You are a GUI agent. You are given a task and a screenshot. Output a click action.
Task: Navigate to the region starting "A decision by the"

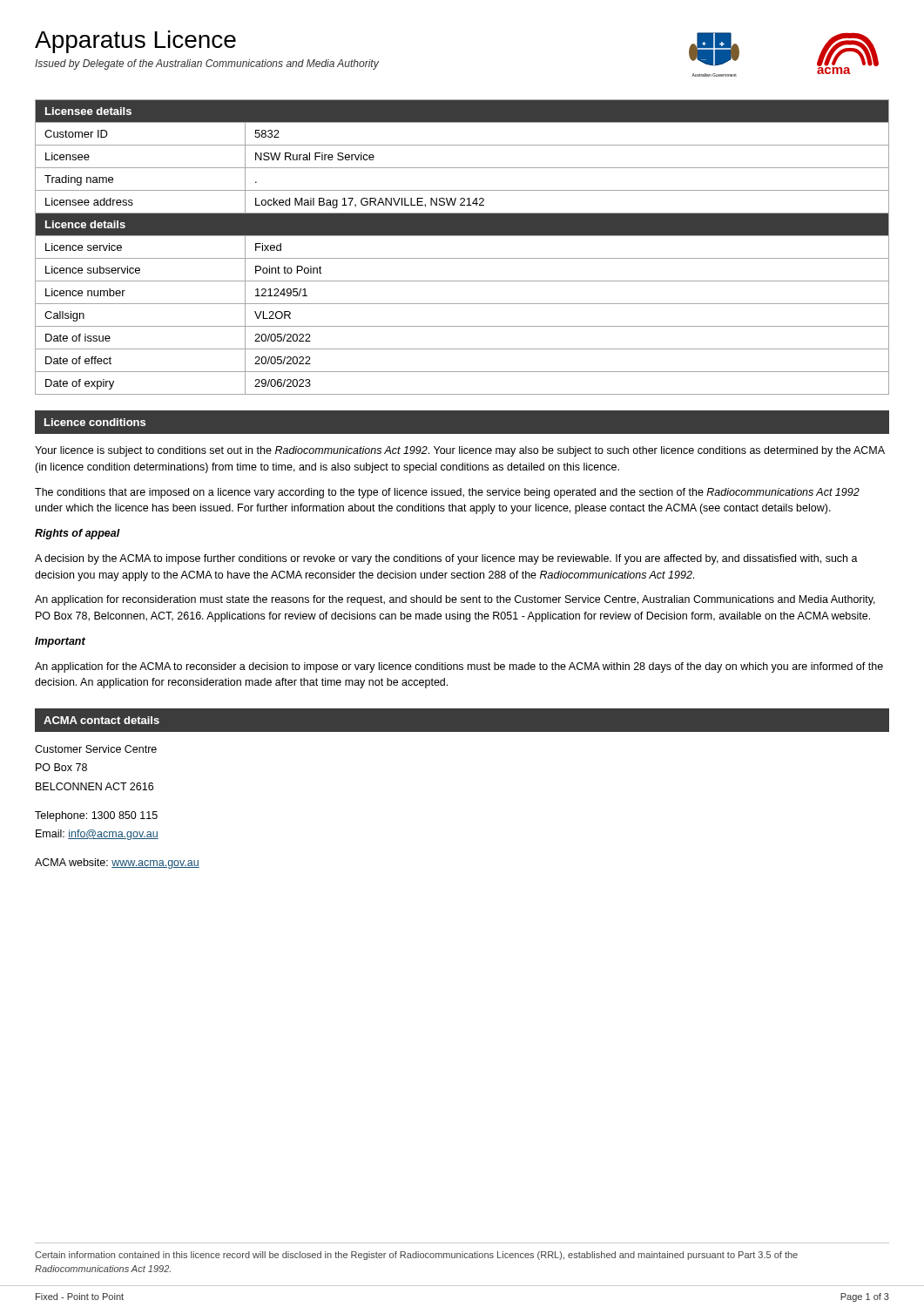click(x=446, y=566)
